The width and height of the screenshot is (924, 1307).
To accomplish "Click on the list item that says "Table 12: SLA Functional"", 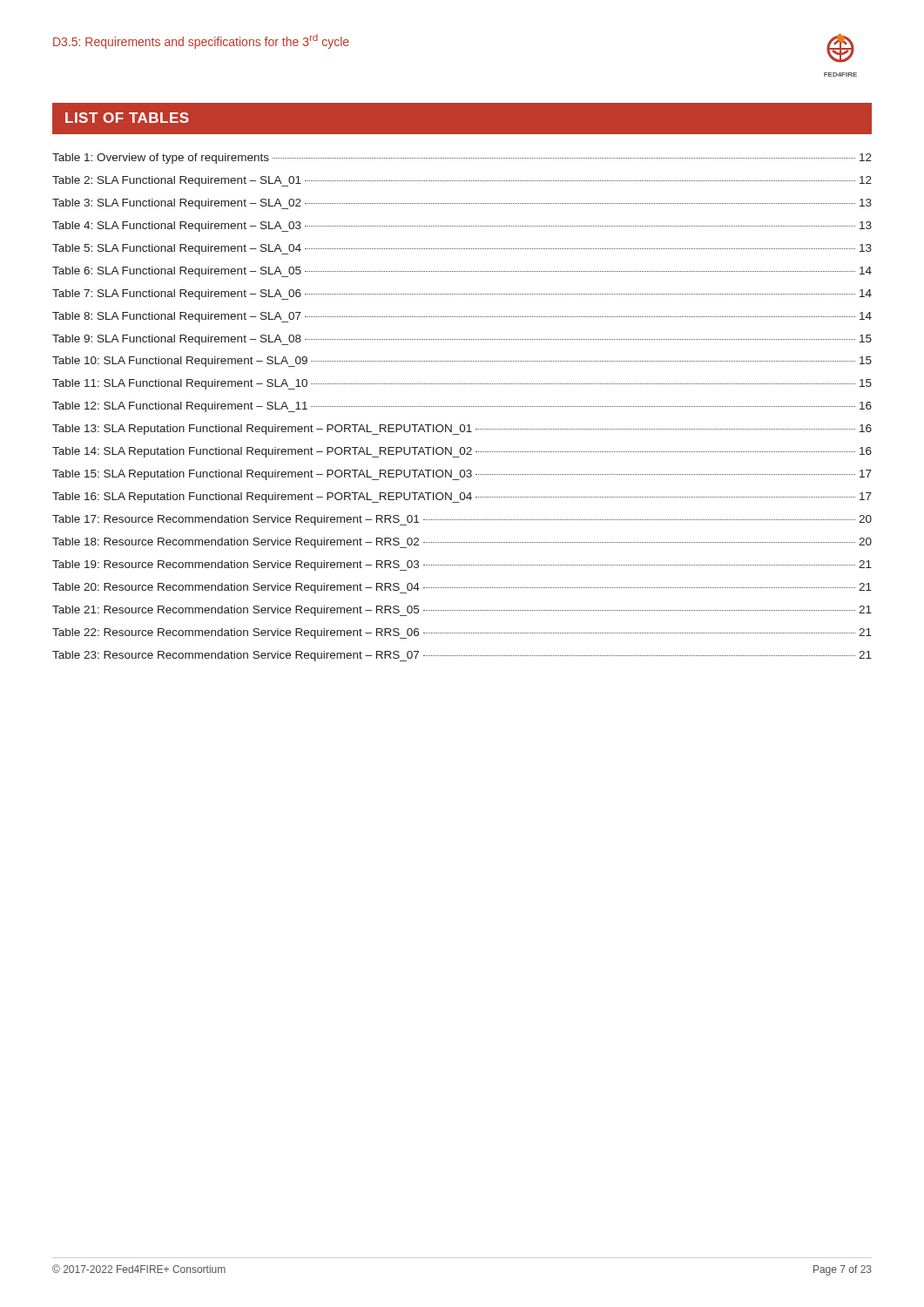I will [462, 407].
